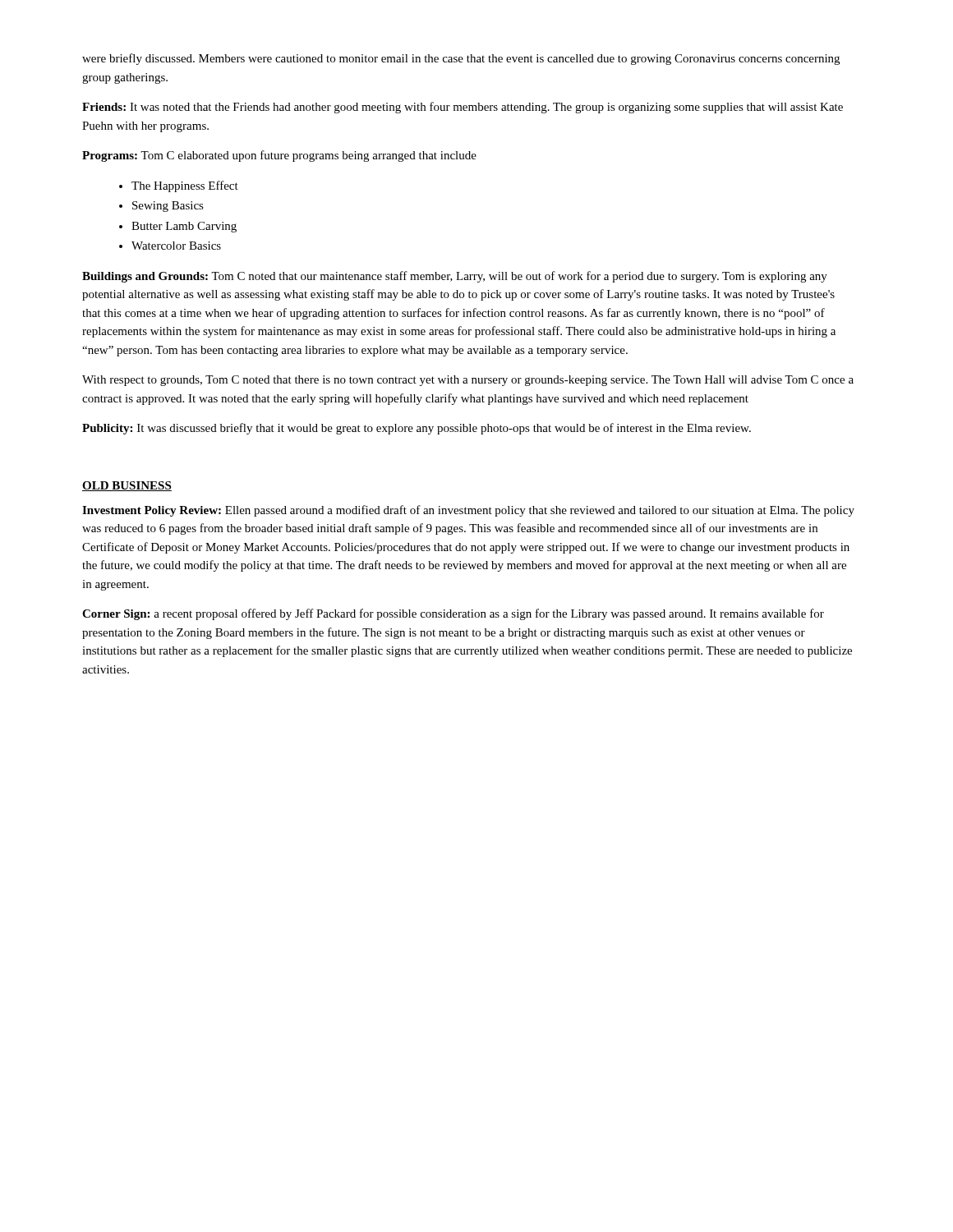Where does it say "Watercolor Basics"?

click(x=176, y=246)
